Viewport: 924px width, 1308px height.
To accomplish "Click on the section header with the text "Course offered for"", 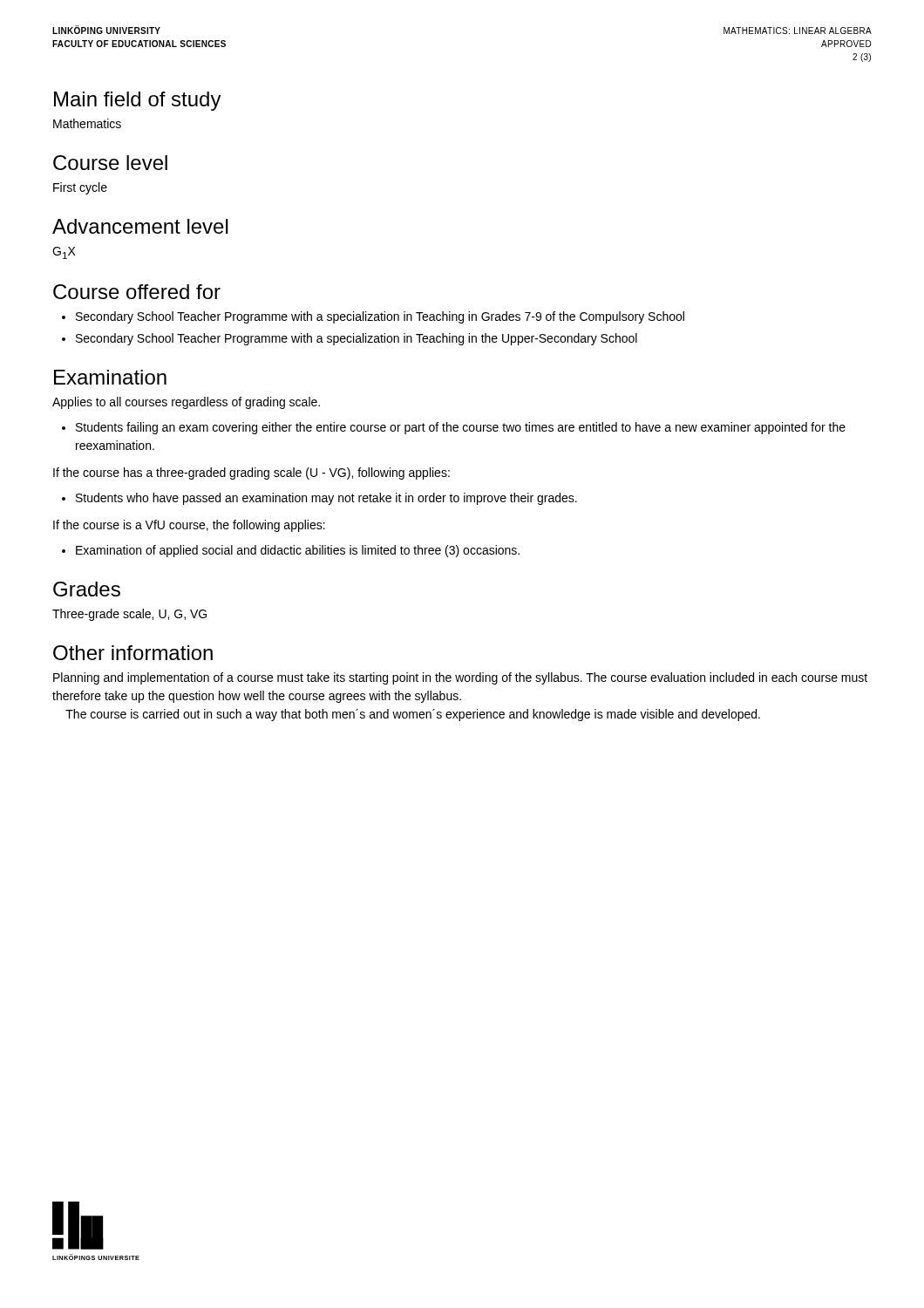I will click(x=136, y=292).
